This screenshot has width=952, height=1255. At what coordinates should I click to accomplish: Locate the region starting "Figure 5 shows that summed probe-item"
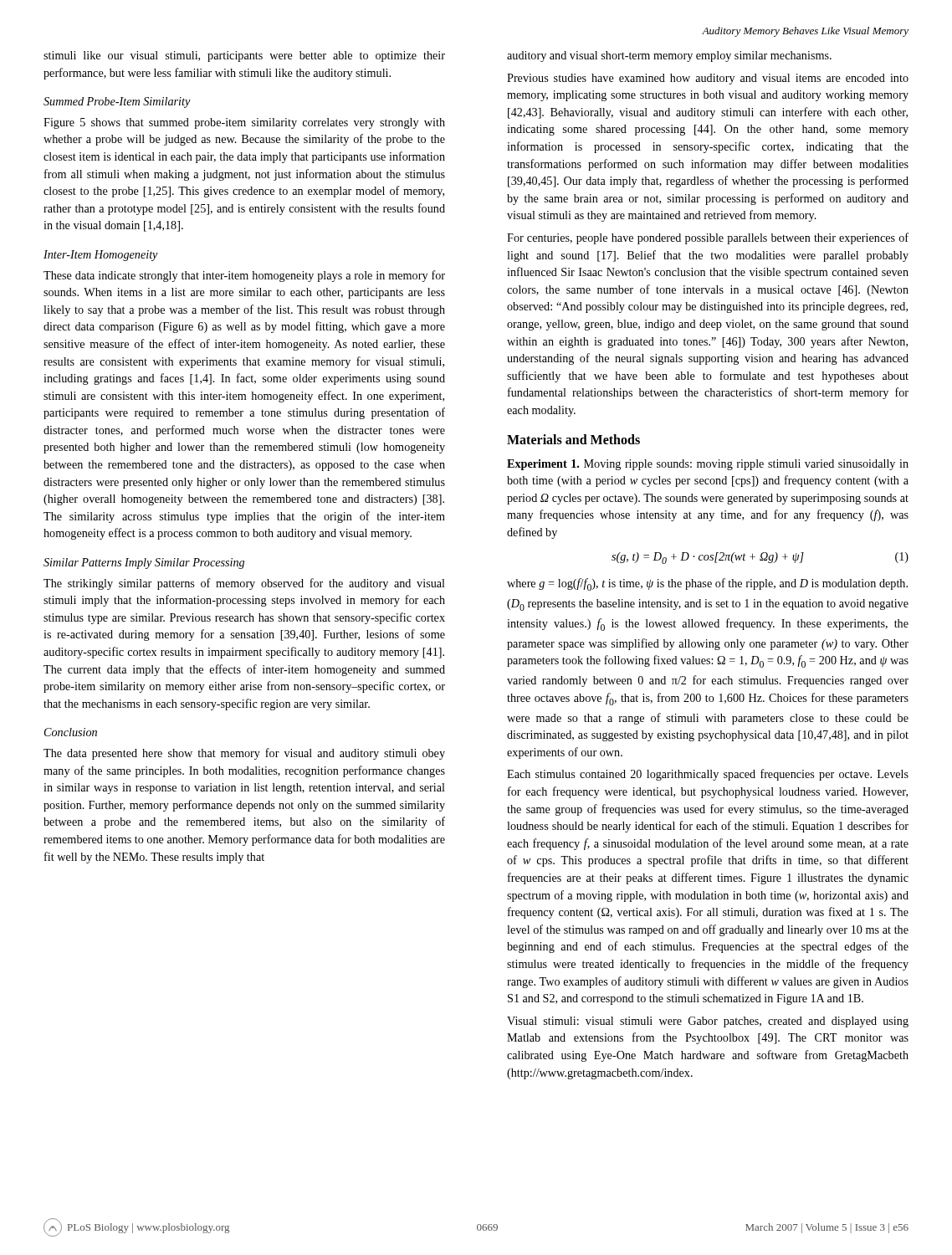coord(244,174)
